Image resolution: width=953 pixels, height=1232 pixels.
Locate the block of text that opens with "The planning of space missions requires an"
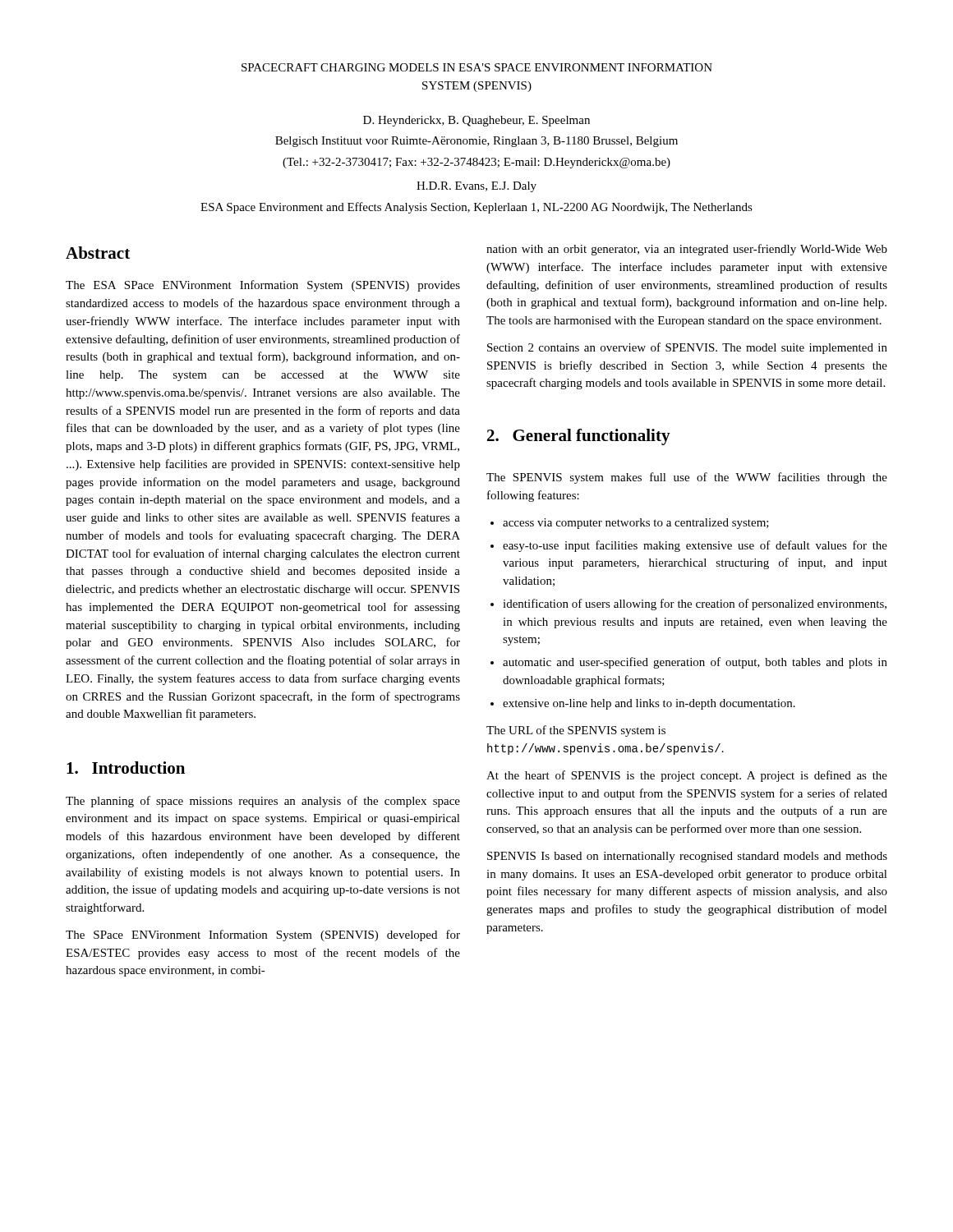(x=263, y=886)
